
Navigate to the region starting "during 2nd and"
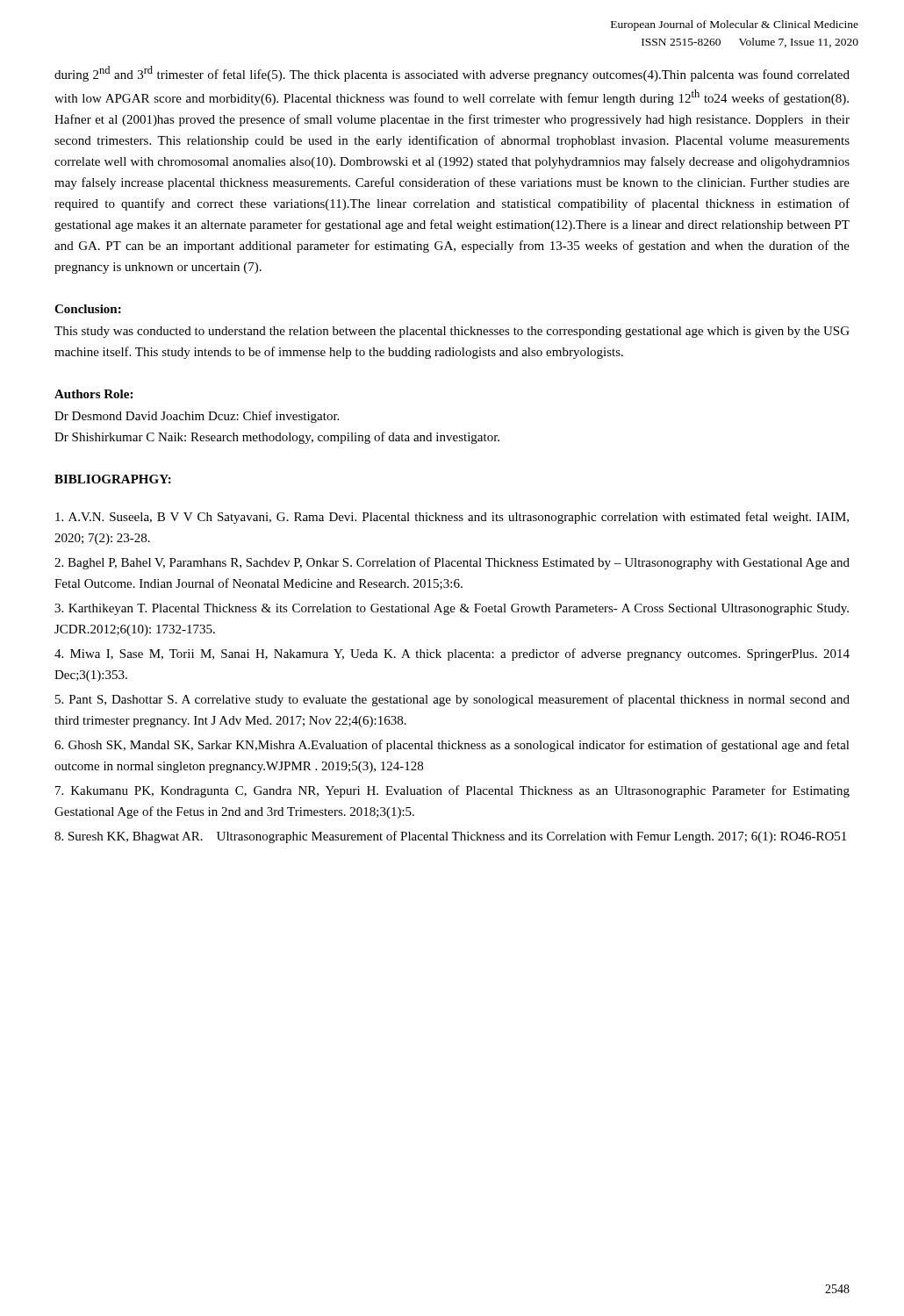pyautogui.click(x=452, y=169)
